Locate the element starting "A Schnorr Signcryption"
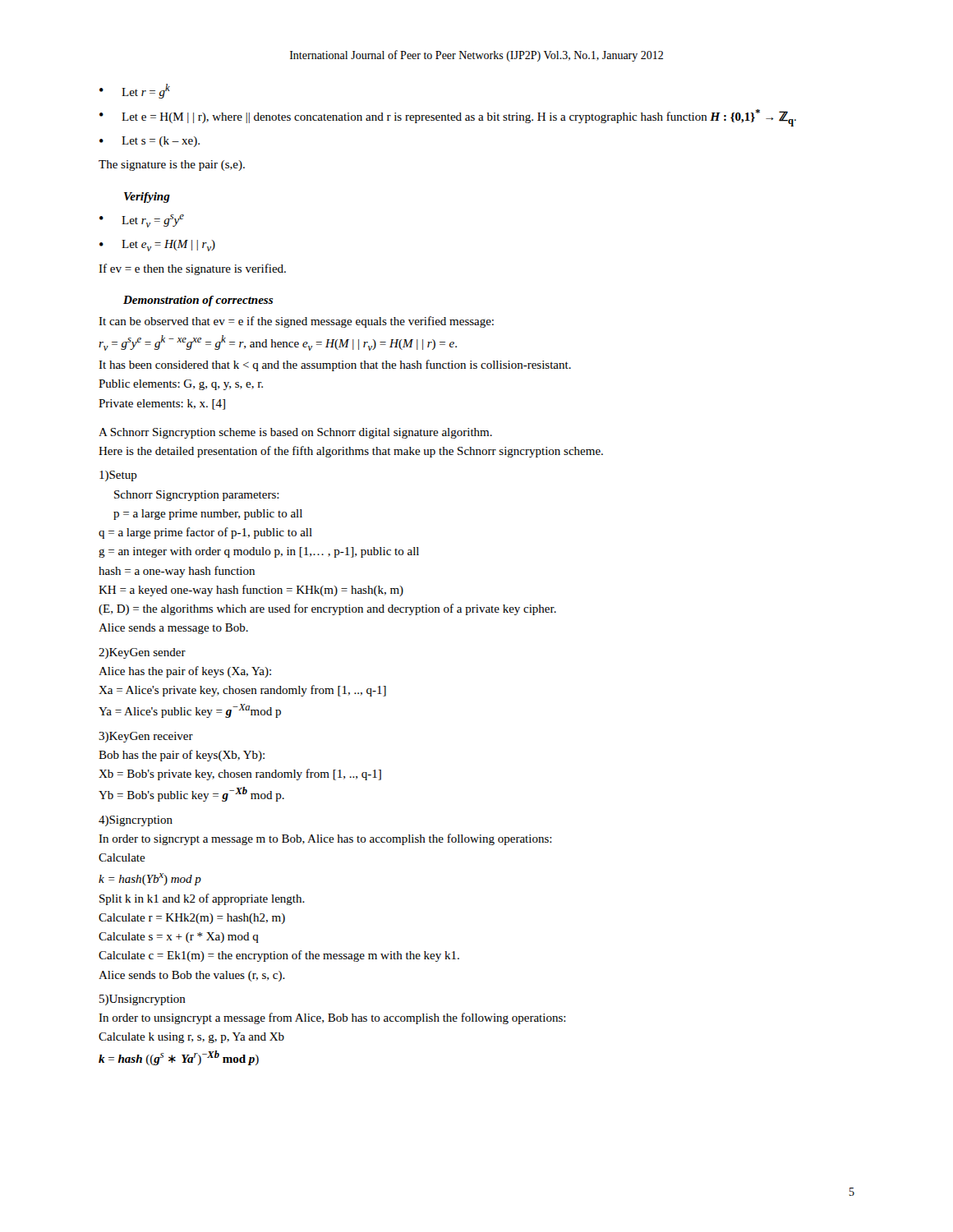 pyautogui.click(x=351, y=441)
